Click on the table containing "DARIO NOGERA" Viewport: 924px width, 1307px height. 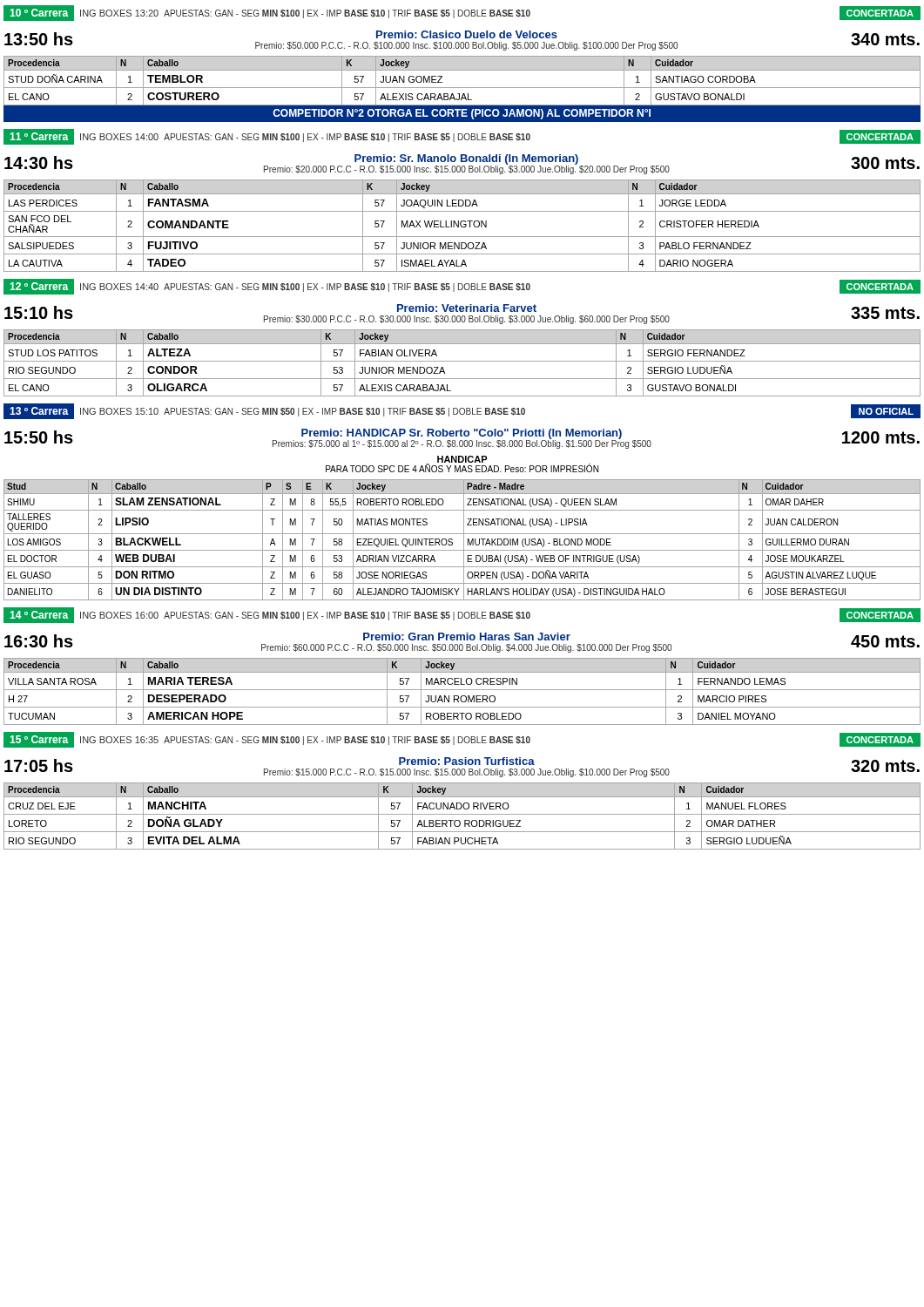click(462, 226)
